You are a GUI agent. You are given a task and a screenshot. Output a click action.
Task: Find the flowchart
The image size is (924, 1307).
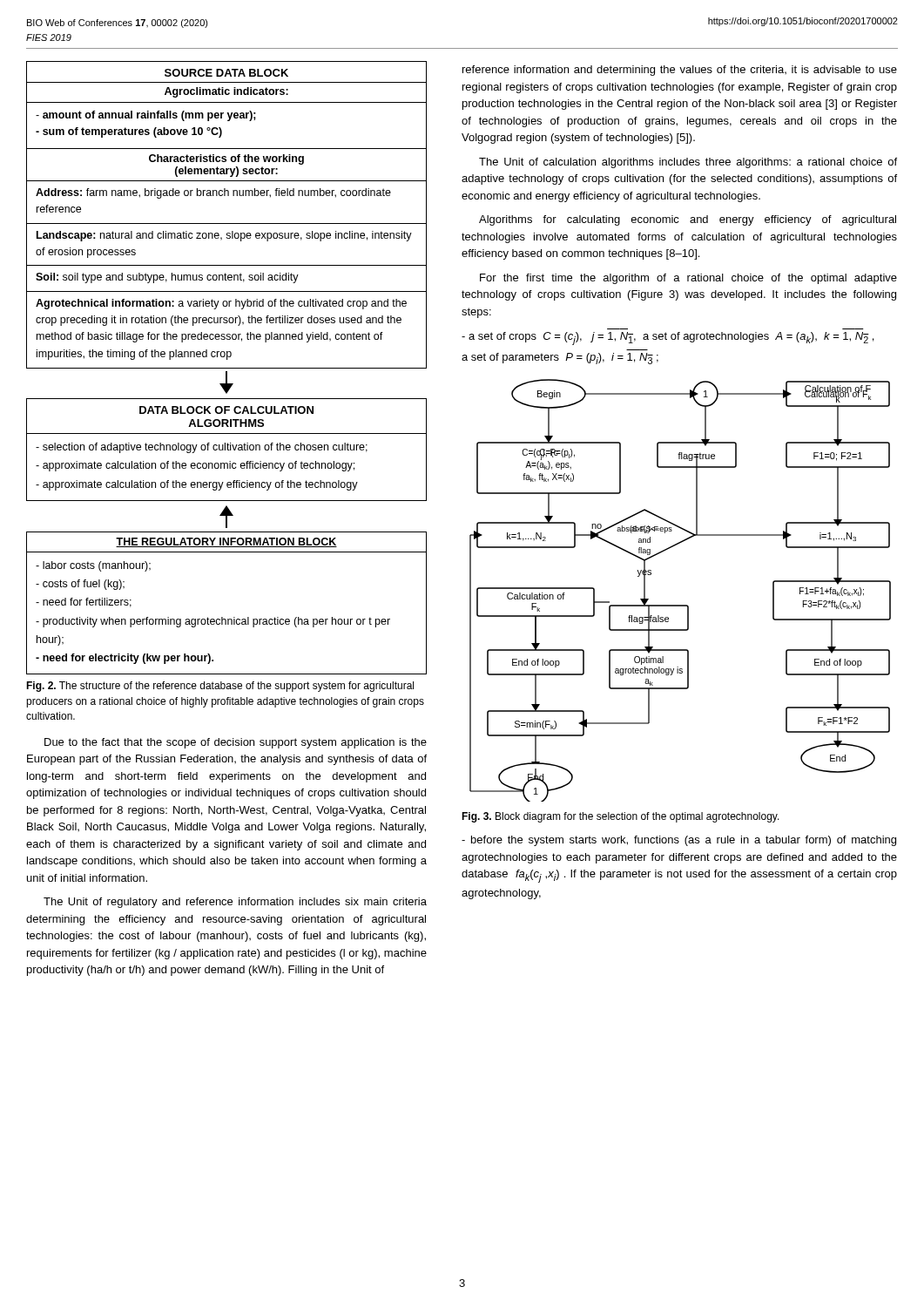pyautogui.click(x=679, y=589)
